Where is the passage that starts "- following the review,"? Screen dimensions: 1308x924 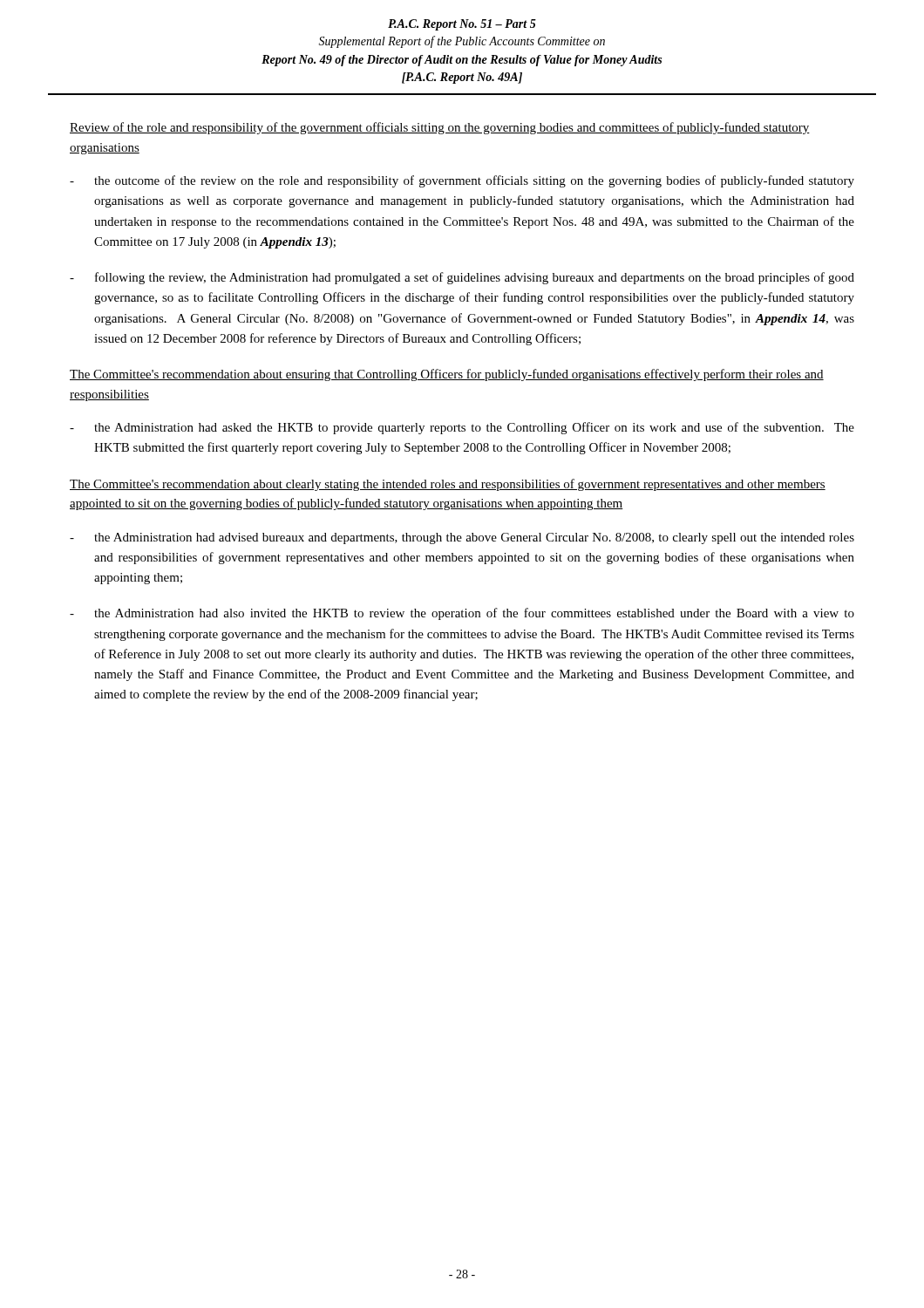(x=462, y=308)
